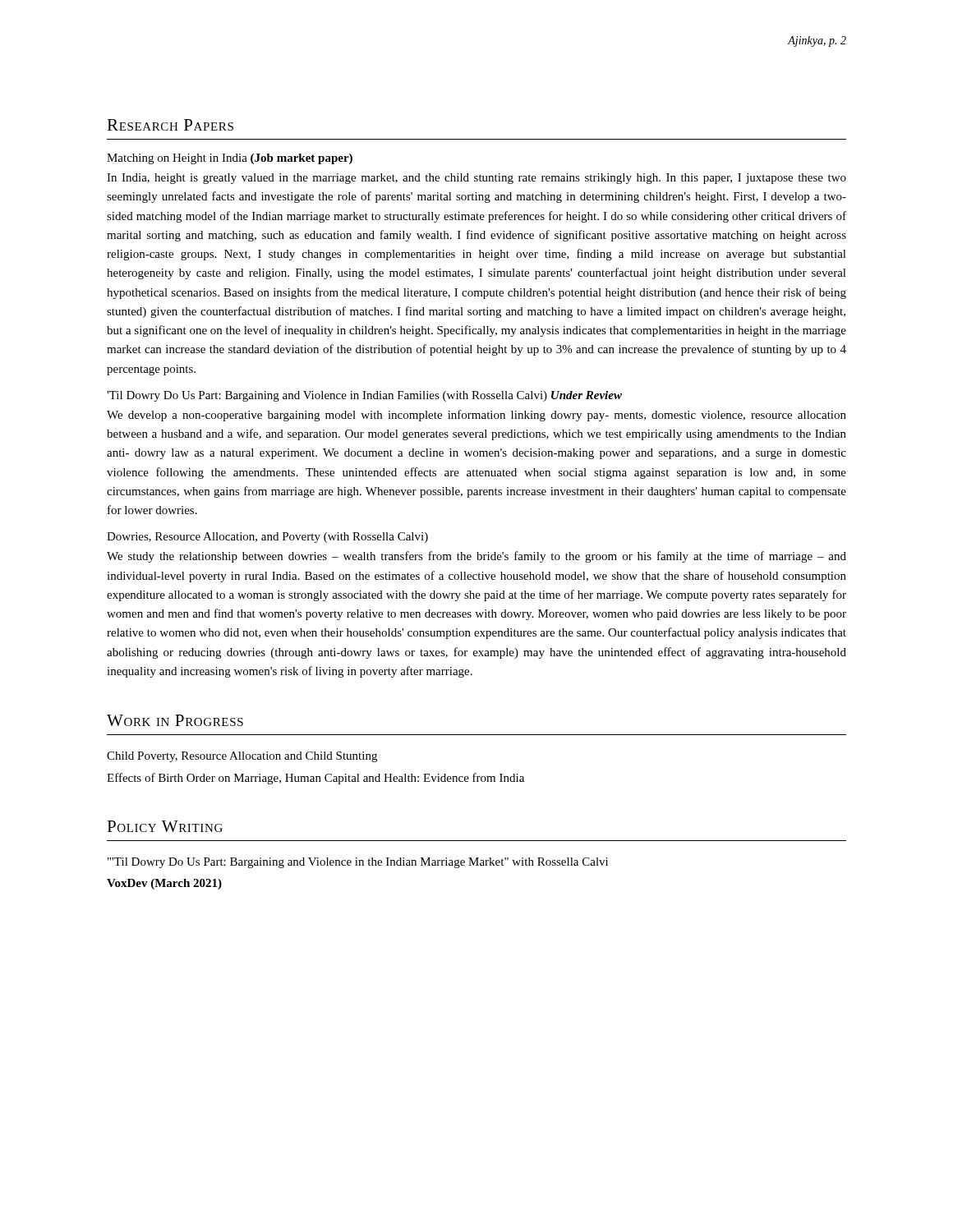Find the section header with the text "Research Papers"

pos(476,127)
